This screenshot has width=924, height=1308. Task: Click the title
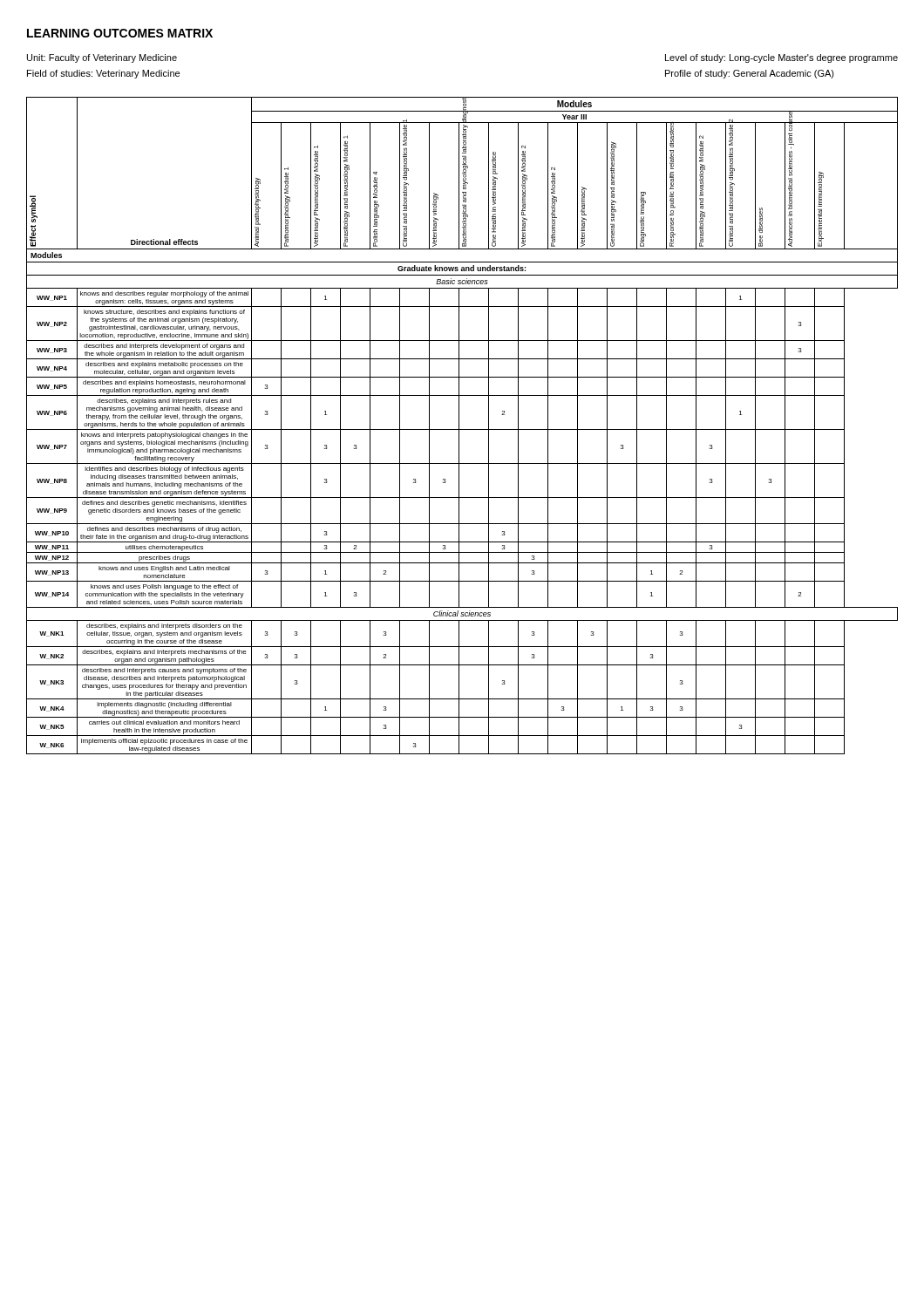[x=120, y=33]
